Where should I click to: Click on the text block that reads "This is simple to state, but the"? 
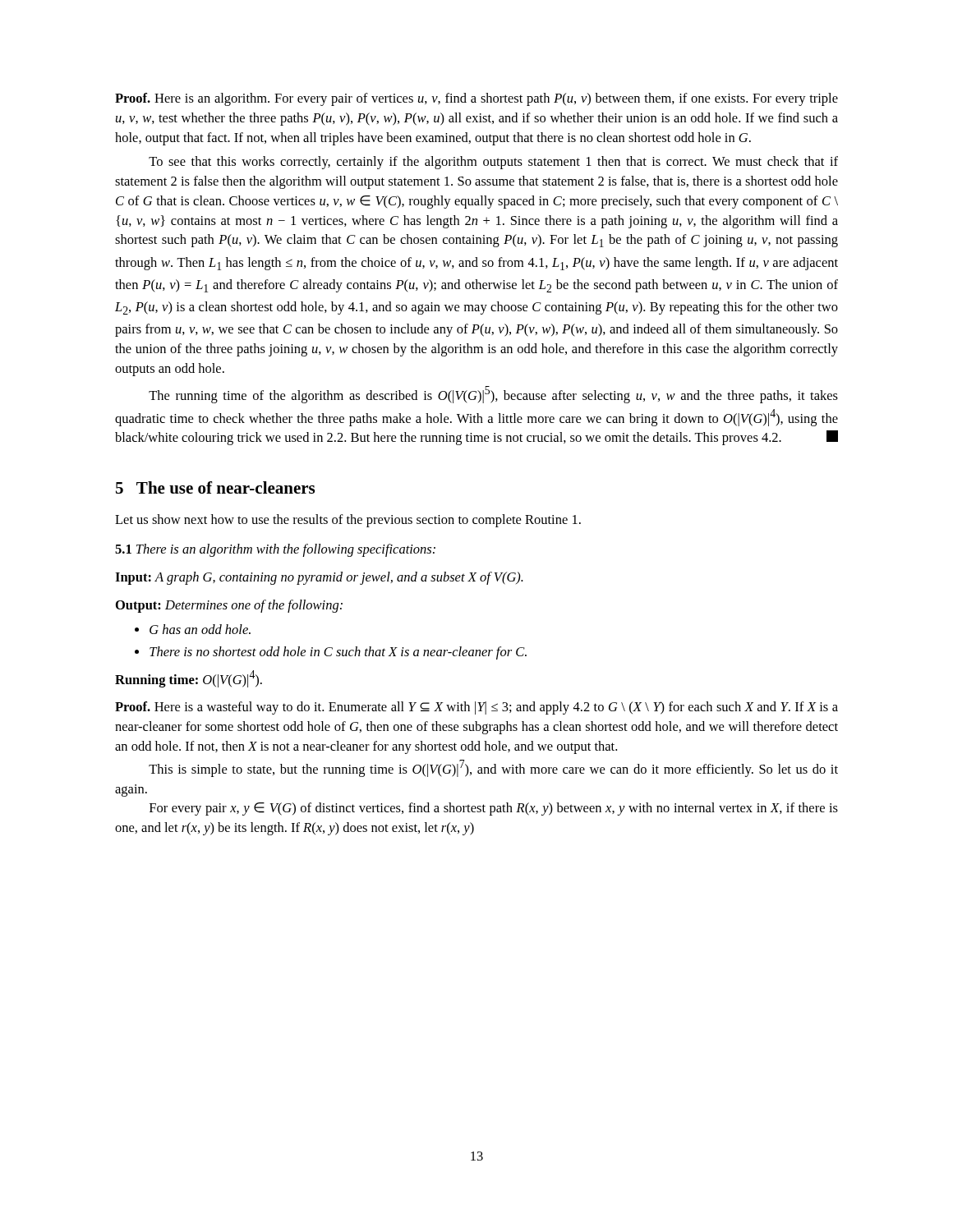(x=476, y=778)
